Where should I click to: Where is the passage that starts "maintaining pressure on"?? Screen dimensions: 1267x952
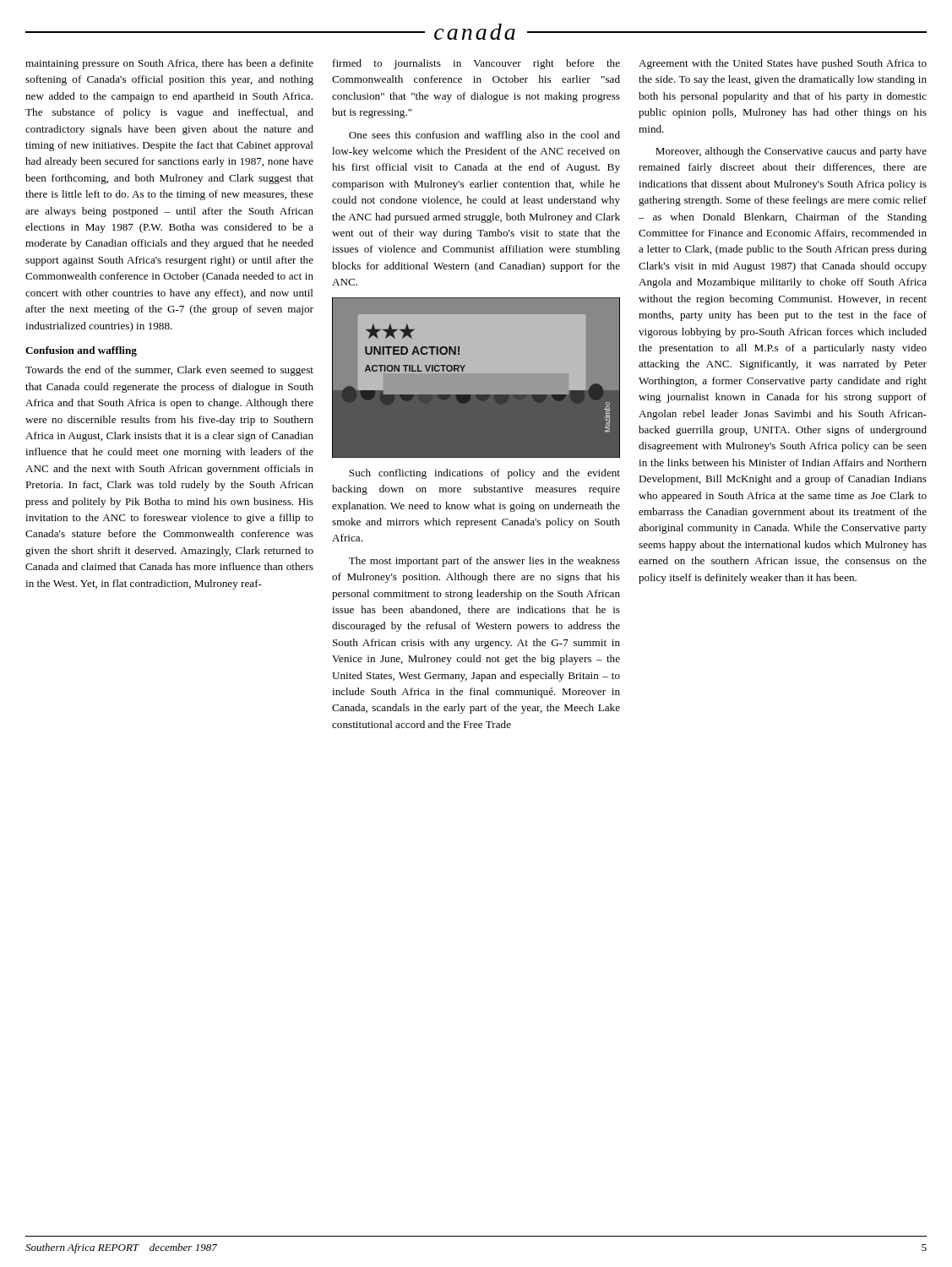point(169,194)
